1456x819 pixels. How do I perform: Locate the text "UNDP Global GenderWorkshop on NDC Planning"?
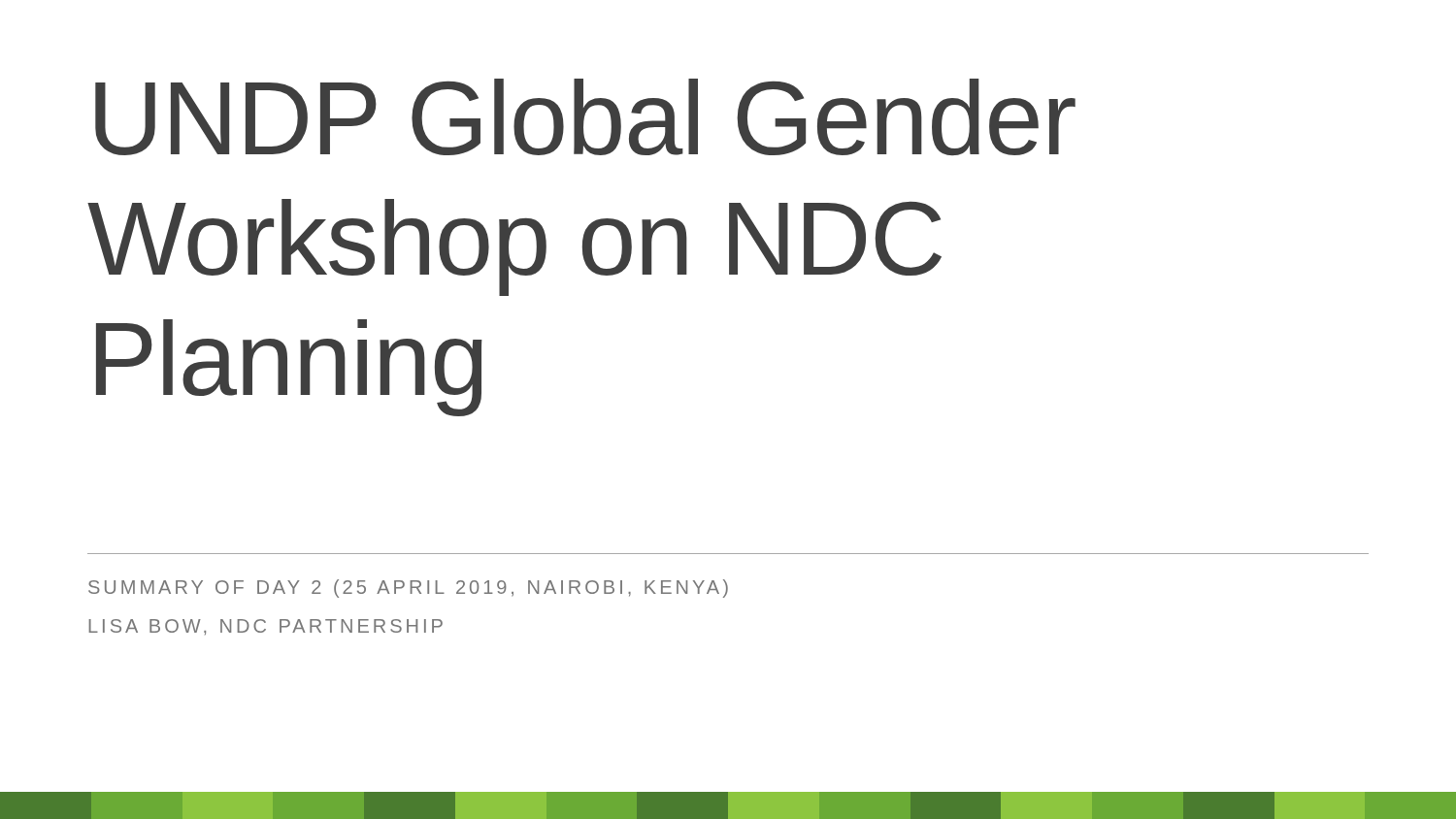(x=728, y=239)
